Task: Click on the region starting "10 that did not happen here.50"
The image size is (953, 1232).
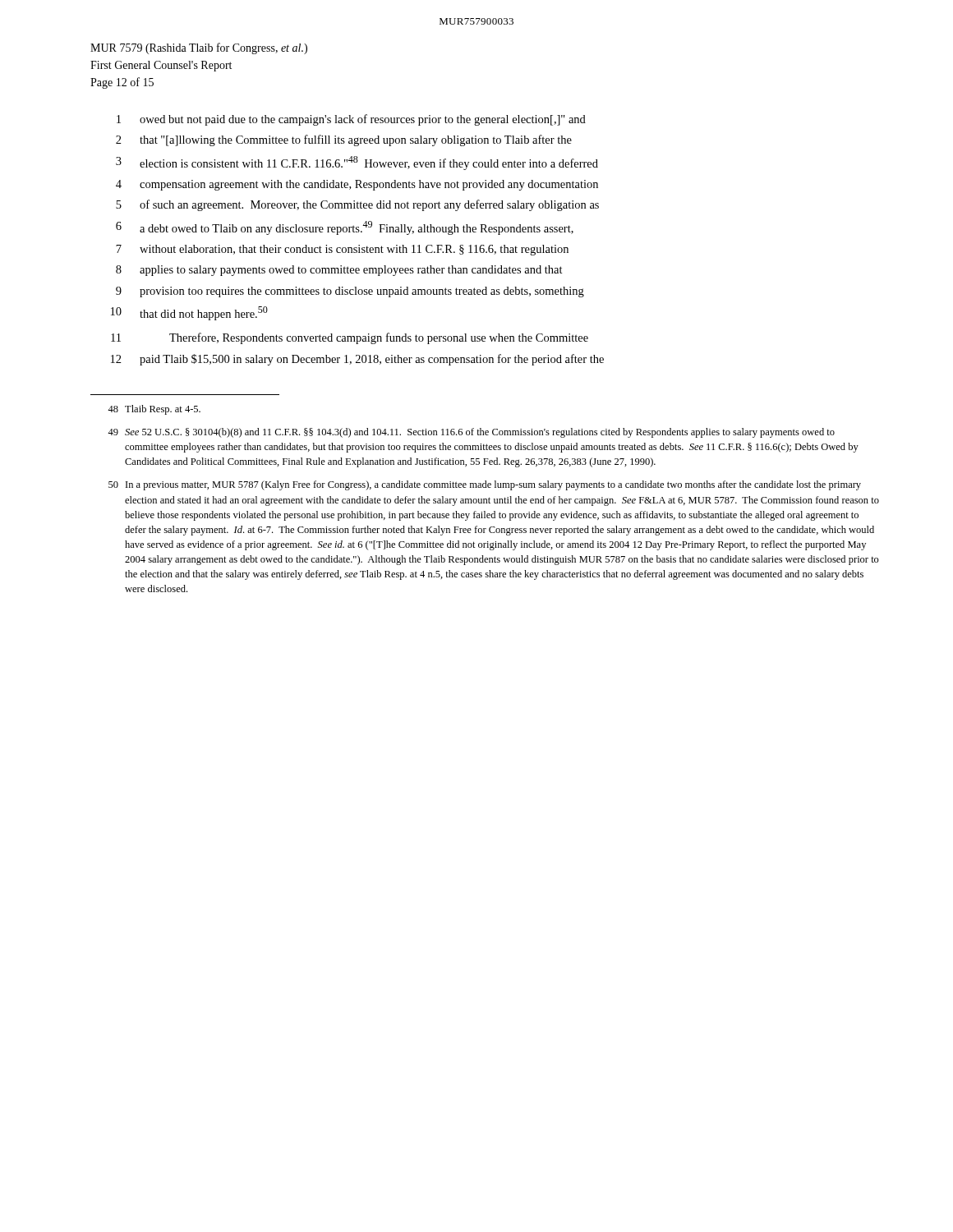Action: (x=189, y=313)
